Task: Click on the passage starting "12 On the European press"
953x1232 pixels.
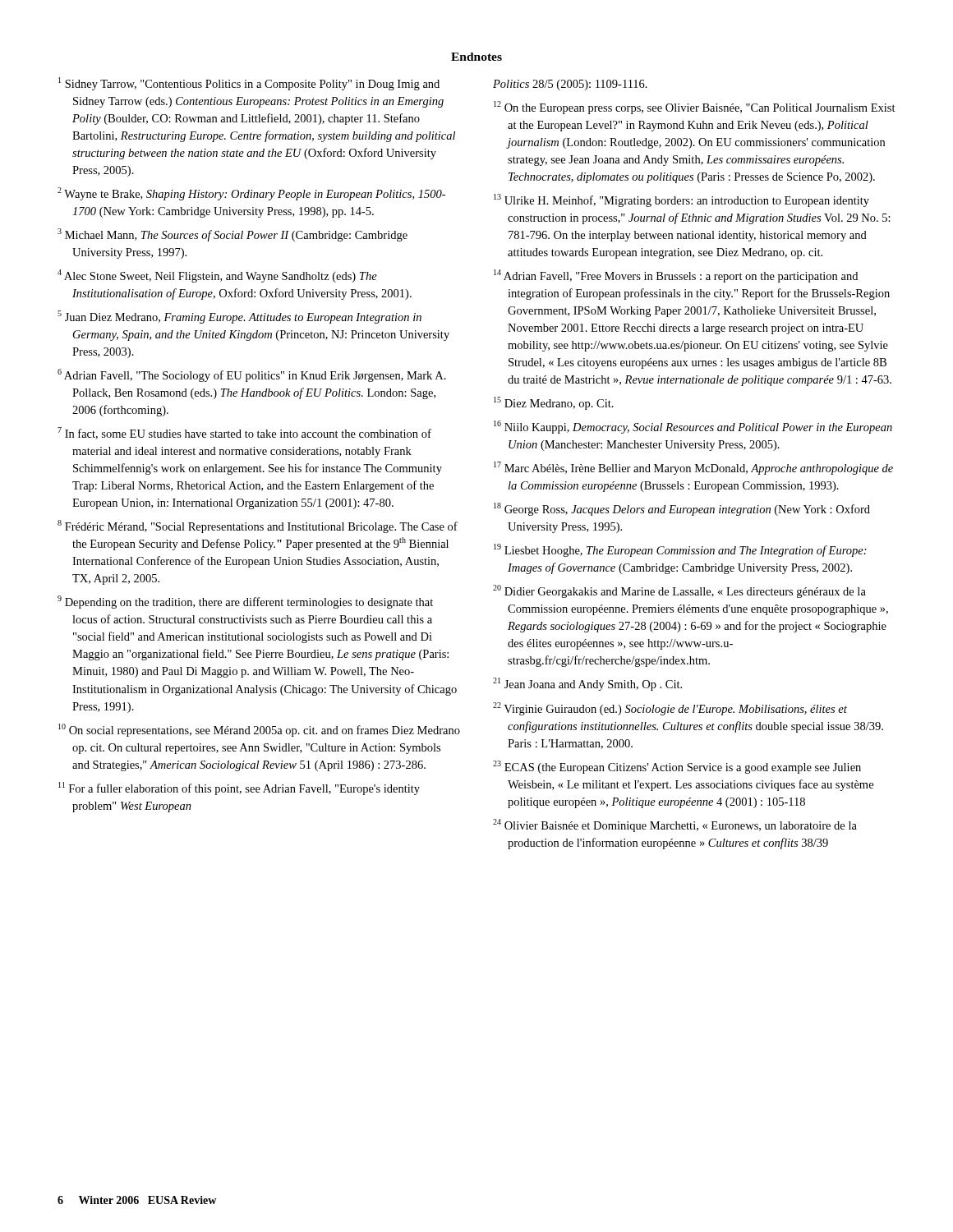Action: click(x=694, y=141)
